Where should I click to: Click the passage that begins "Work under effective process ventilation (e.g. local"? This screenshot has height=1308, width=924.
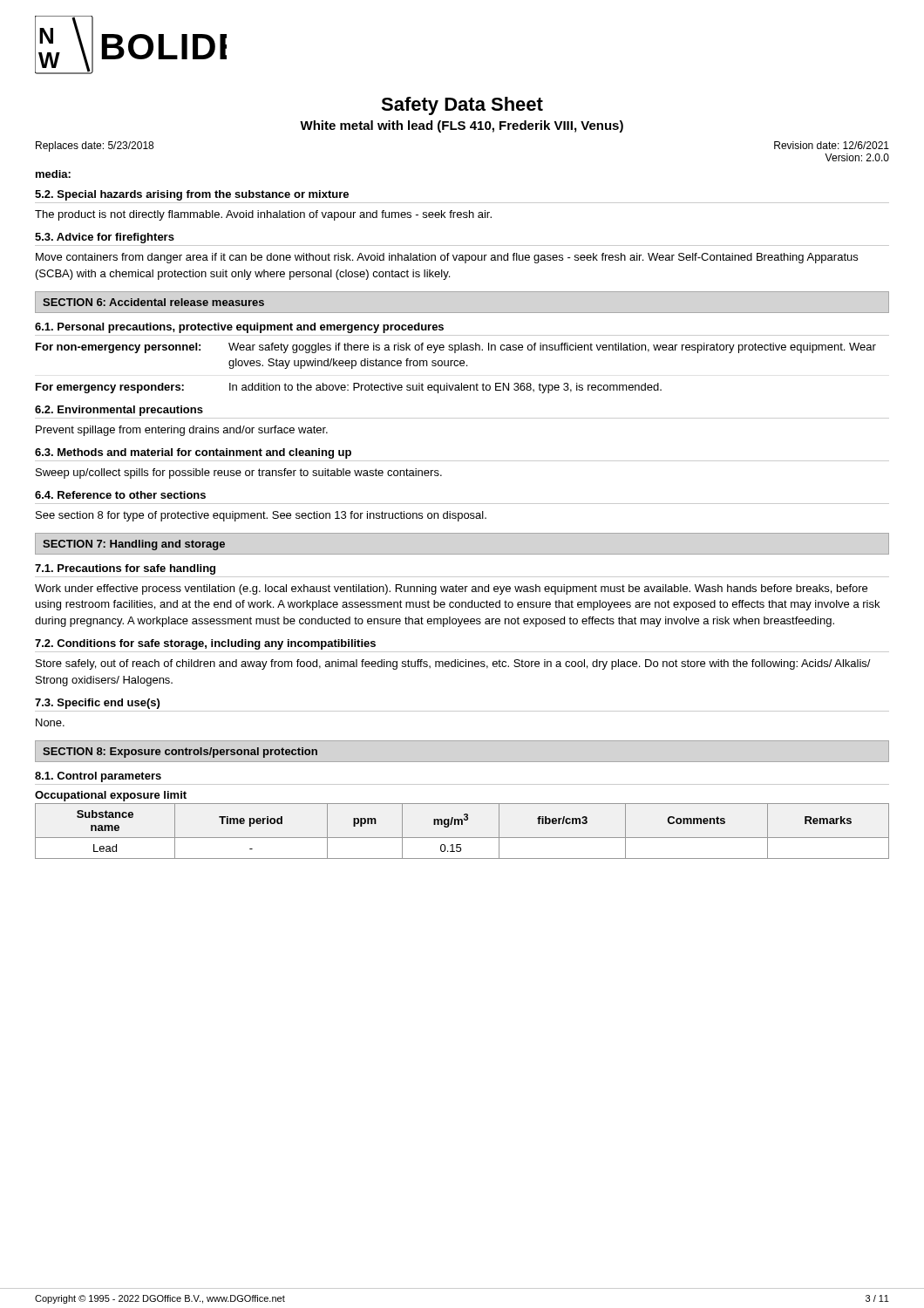[457, 604]
